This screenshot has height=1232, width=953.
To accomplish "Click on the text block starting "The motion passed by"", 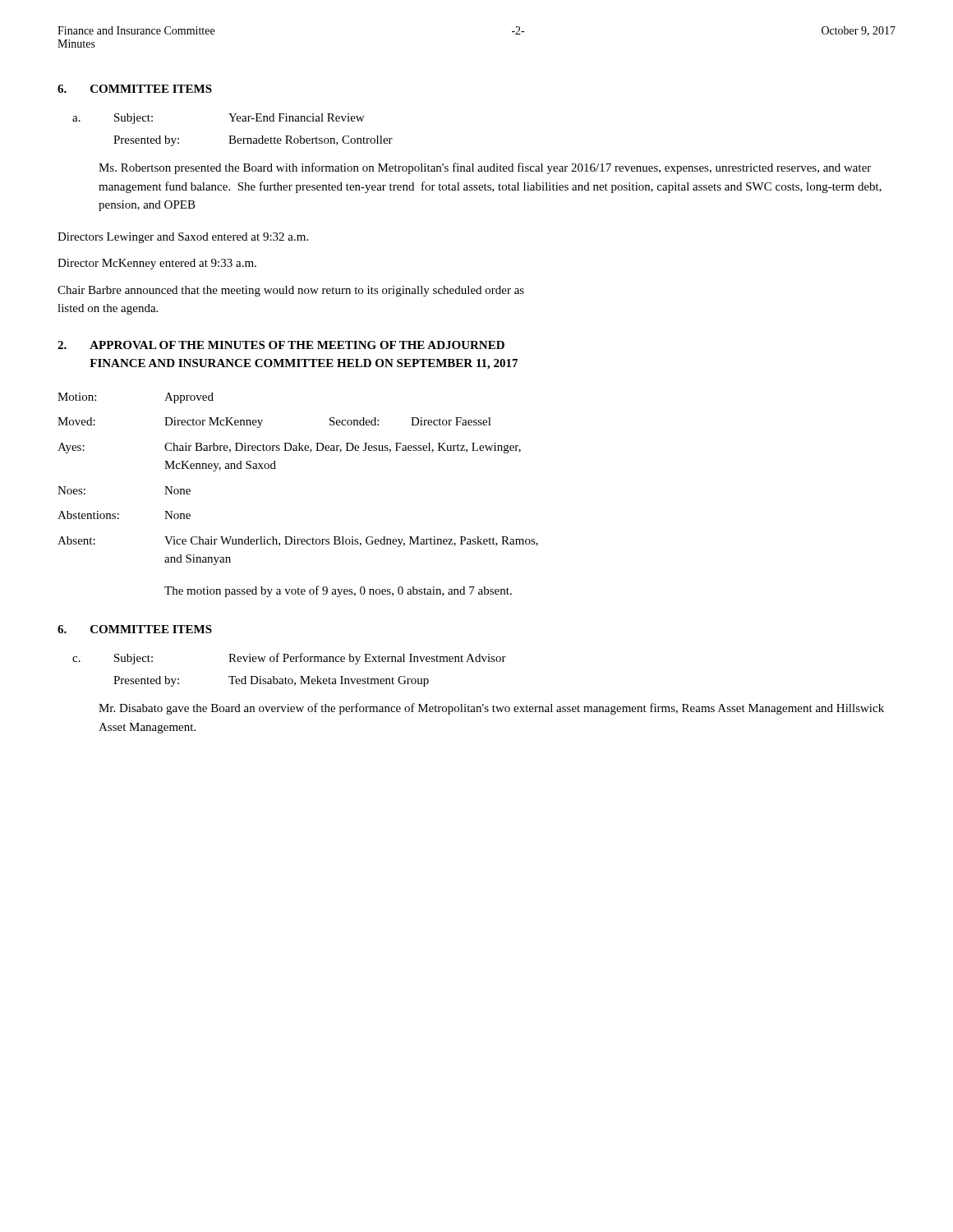I will pos(338,590).
